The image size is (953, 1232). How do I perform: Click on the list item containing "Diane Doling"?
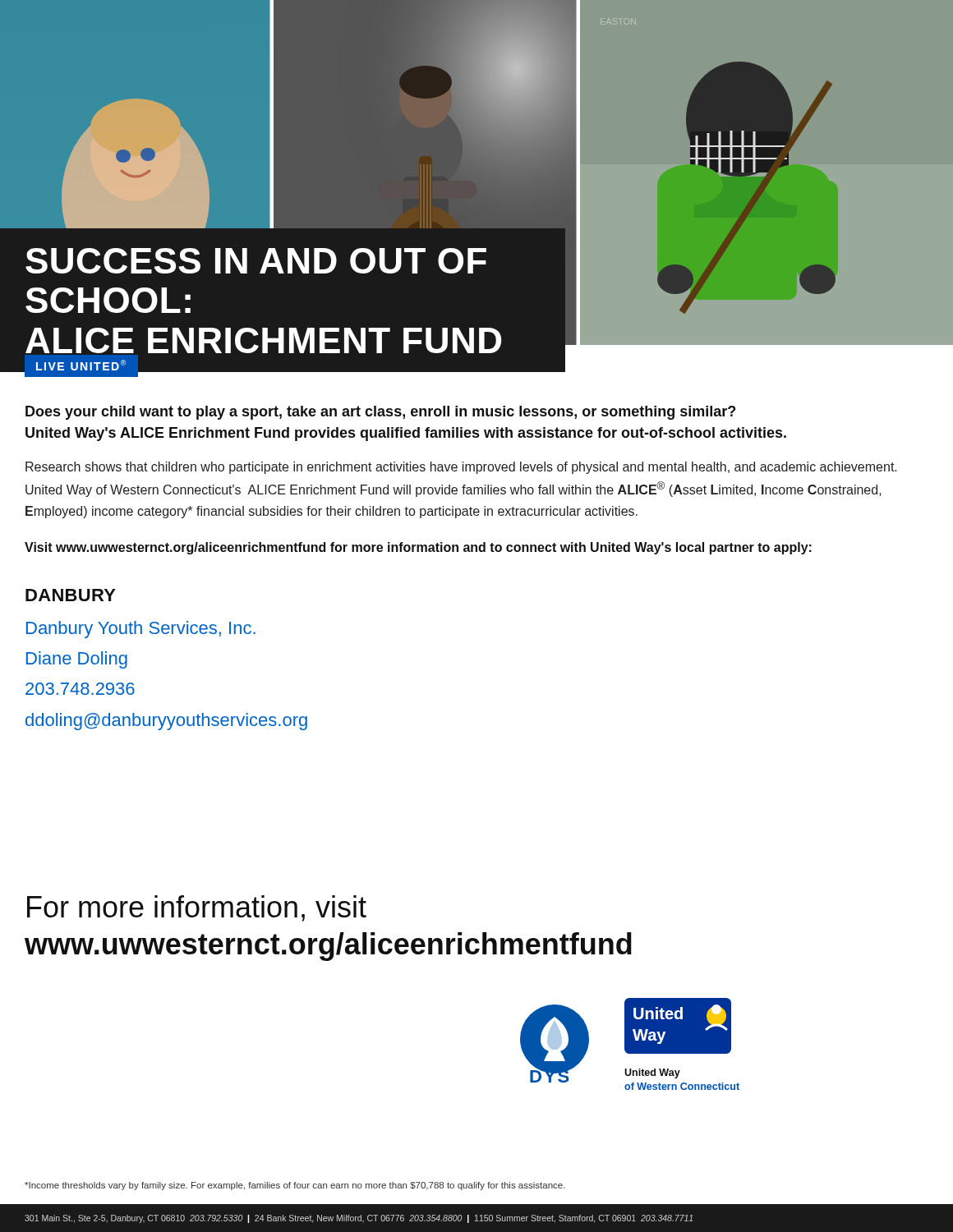point(76,658)
